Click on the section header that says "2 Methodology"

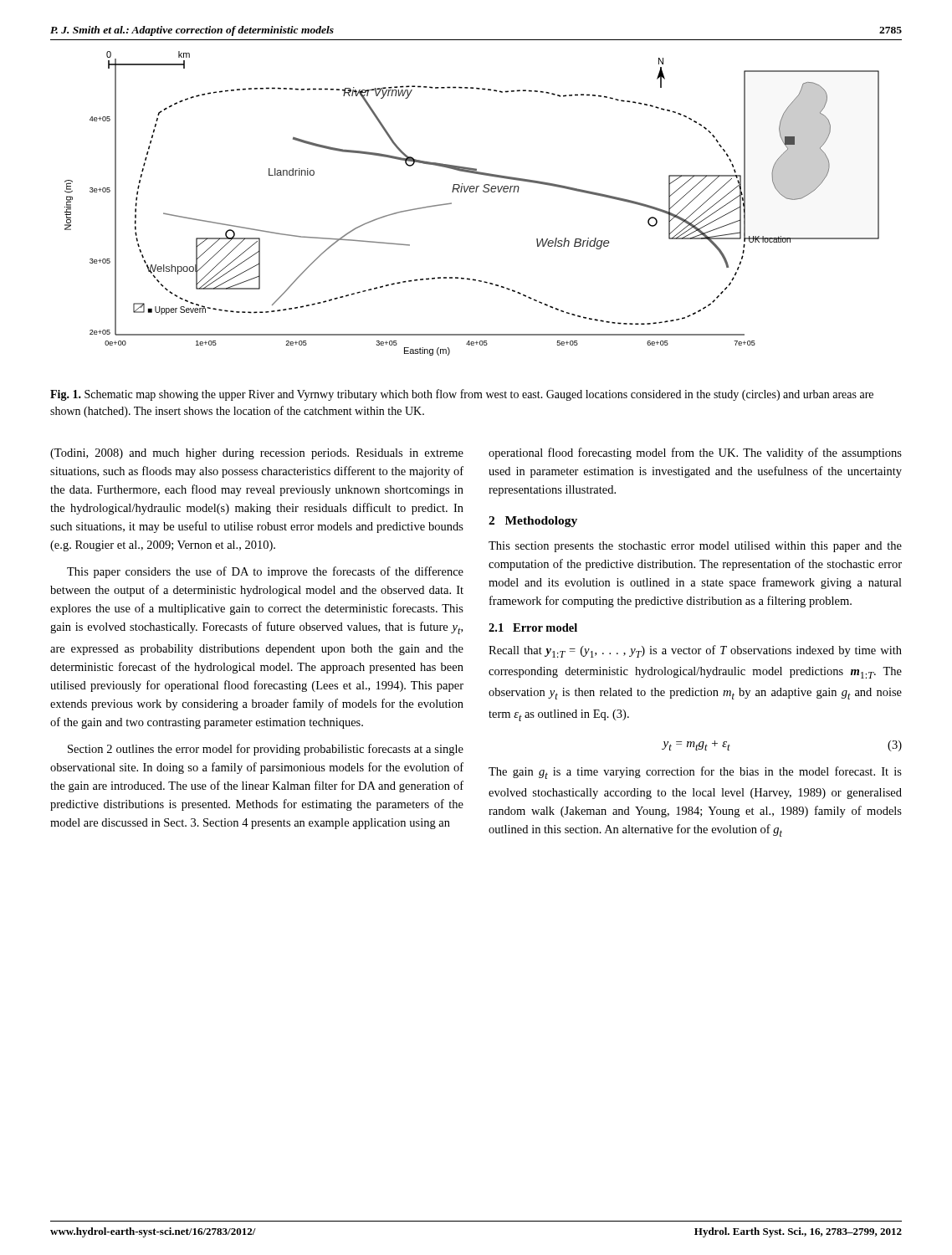[533, 520]
